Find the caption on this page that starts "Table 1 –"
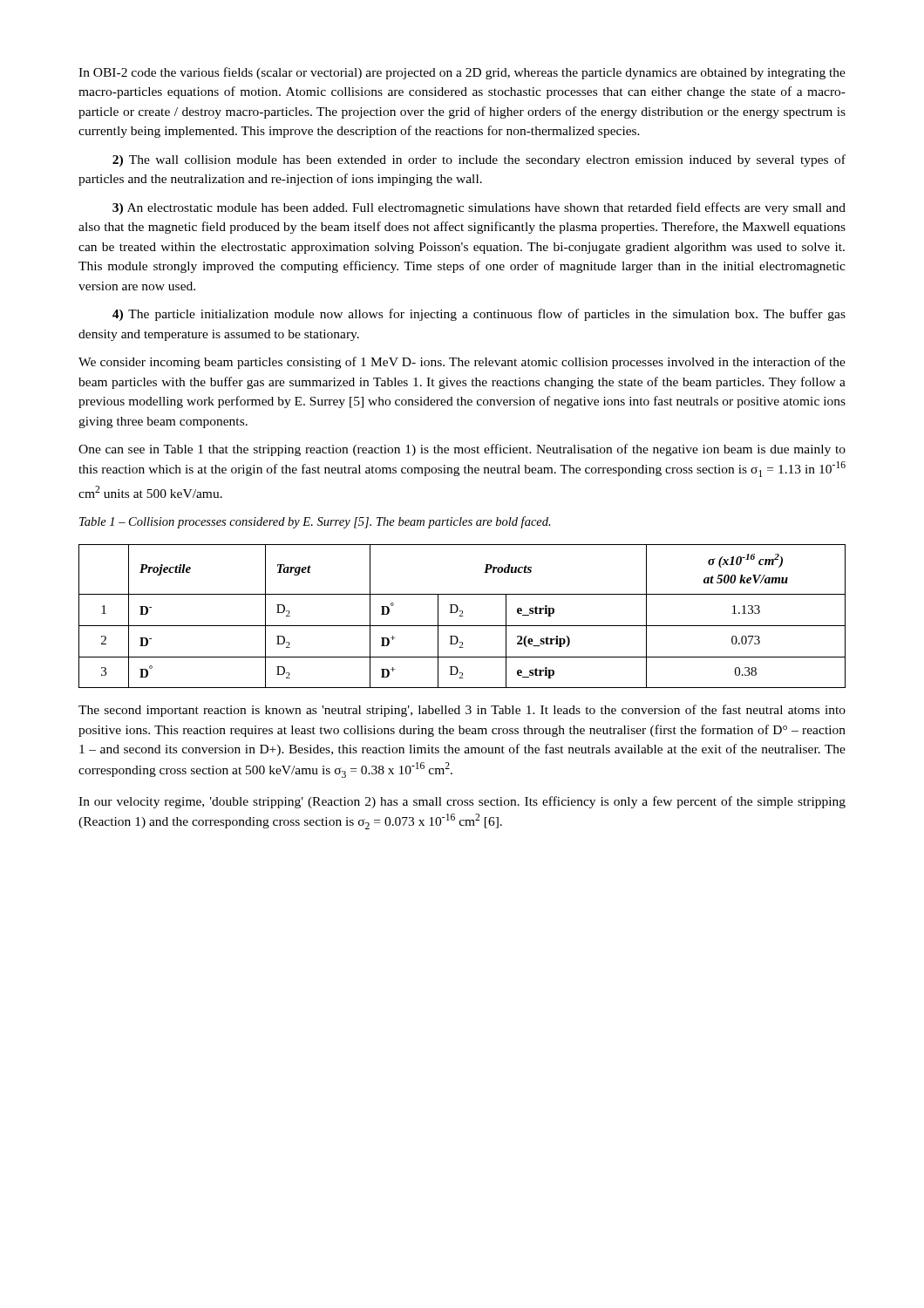Screen dimensions: 1308x924 [x=315, y=522]
